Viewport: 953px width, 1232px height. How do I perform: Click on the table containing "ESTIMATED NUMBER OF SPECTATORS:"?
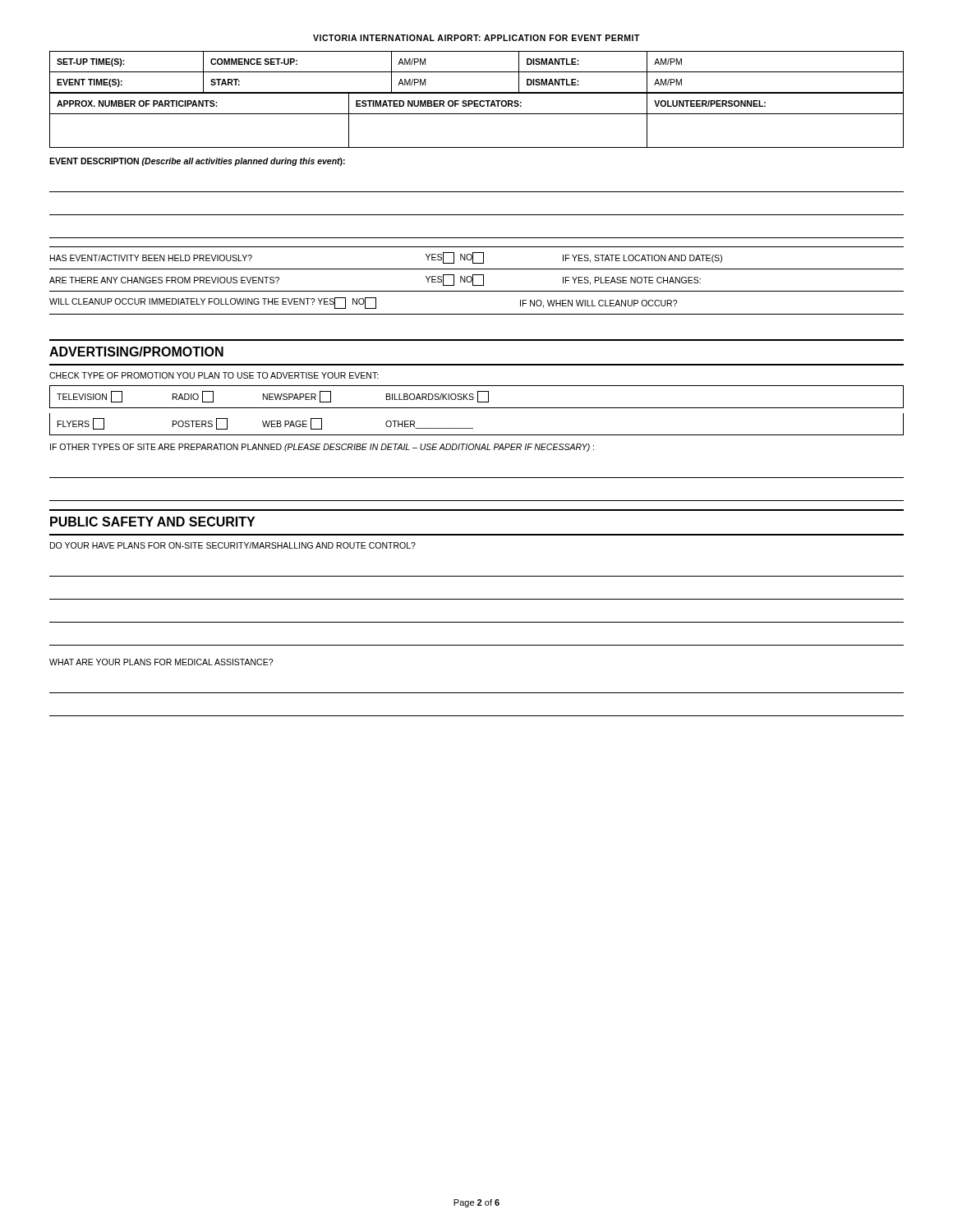476,120
